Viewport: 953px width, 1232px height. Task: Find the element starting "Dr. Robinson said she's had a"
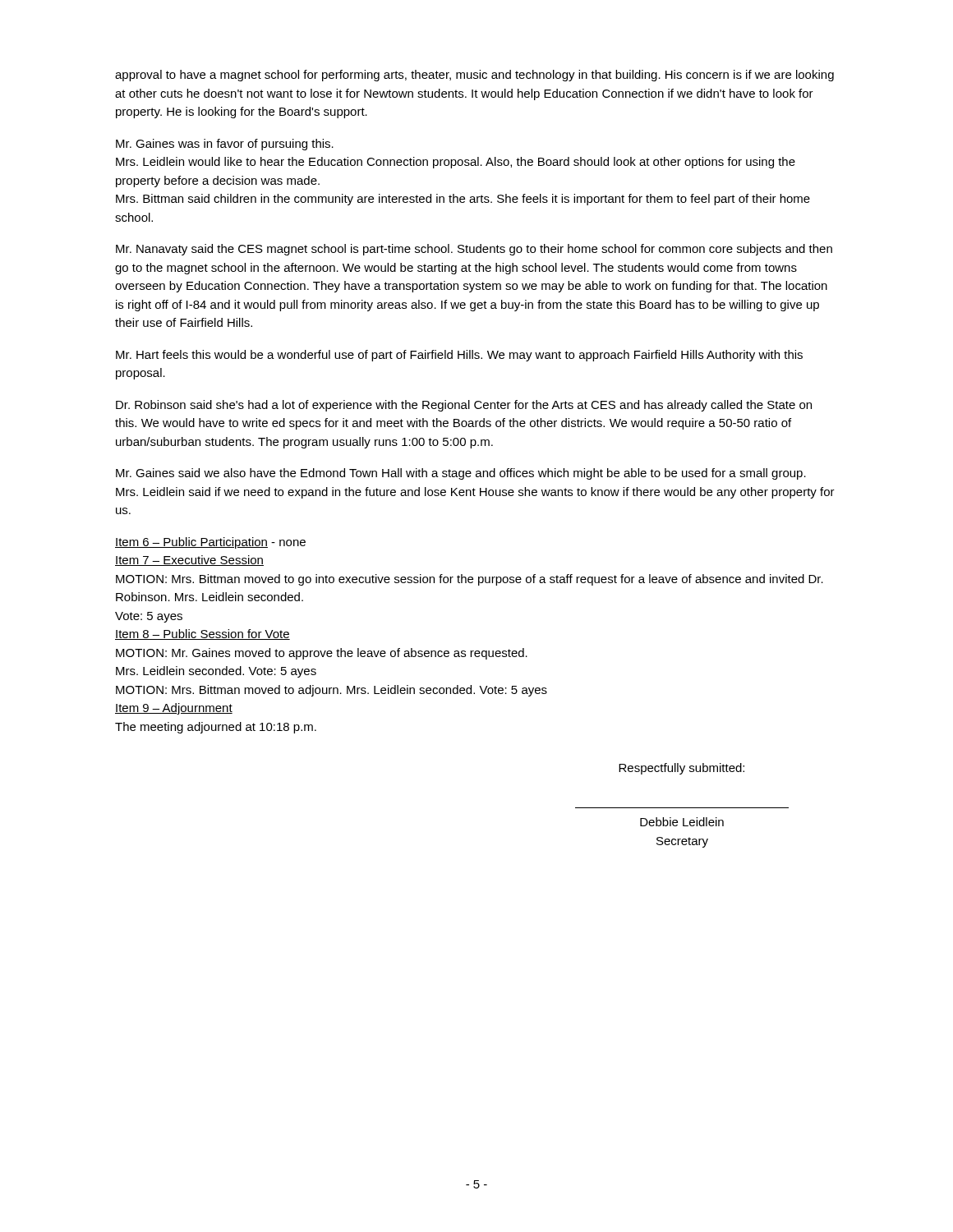click(464, 423)
